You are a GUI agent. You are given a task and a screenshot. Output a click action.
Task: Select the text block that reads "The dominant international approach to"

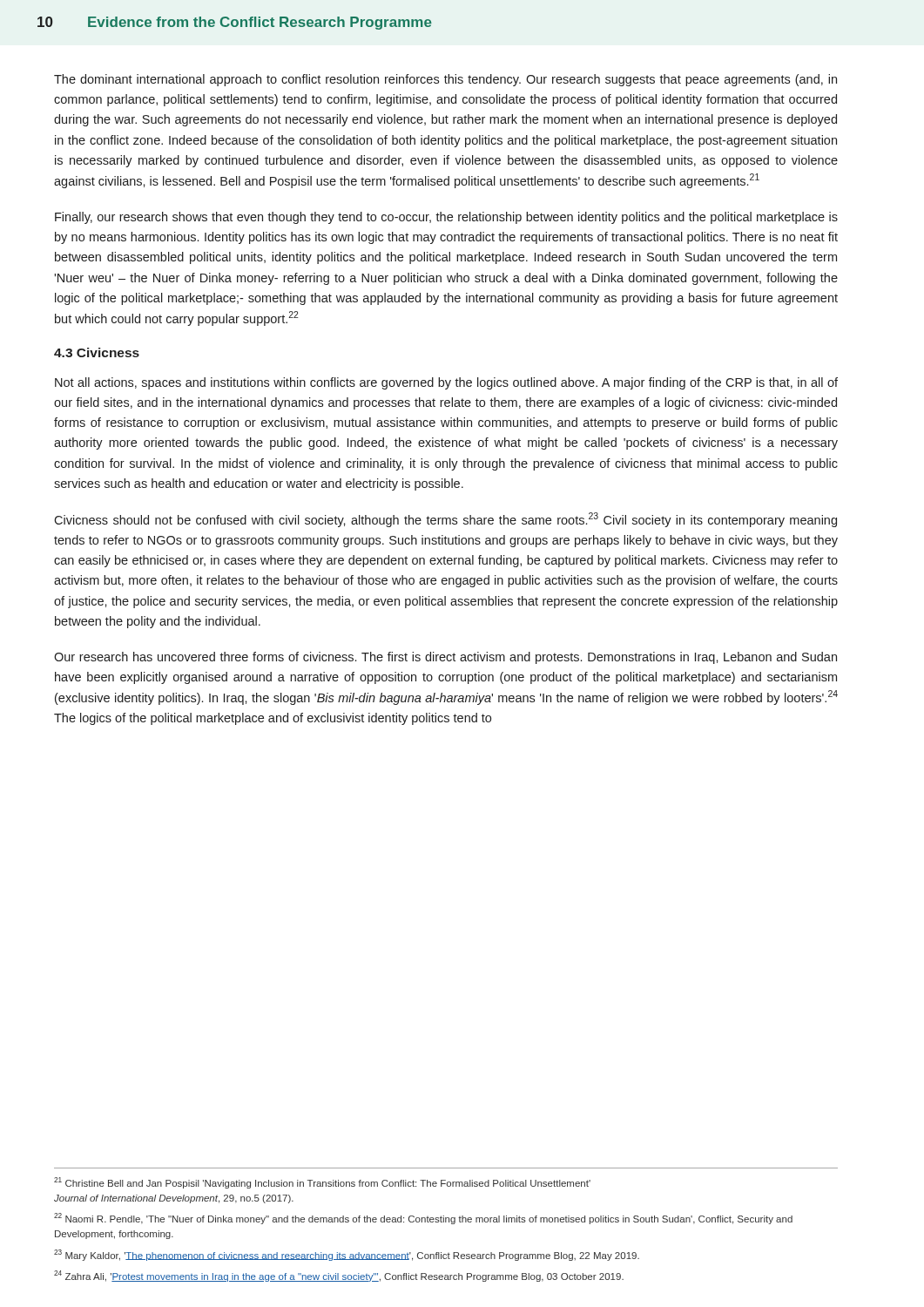[446, 130]
